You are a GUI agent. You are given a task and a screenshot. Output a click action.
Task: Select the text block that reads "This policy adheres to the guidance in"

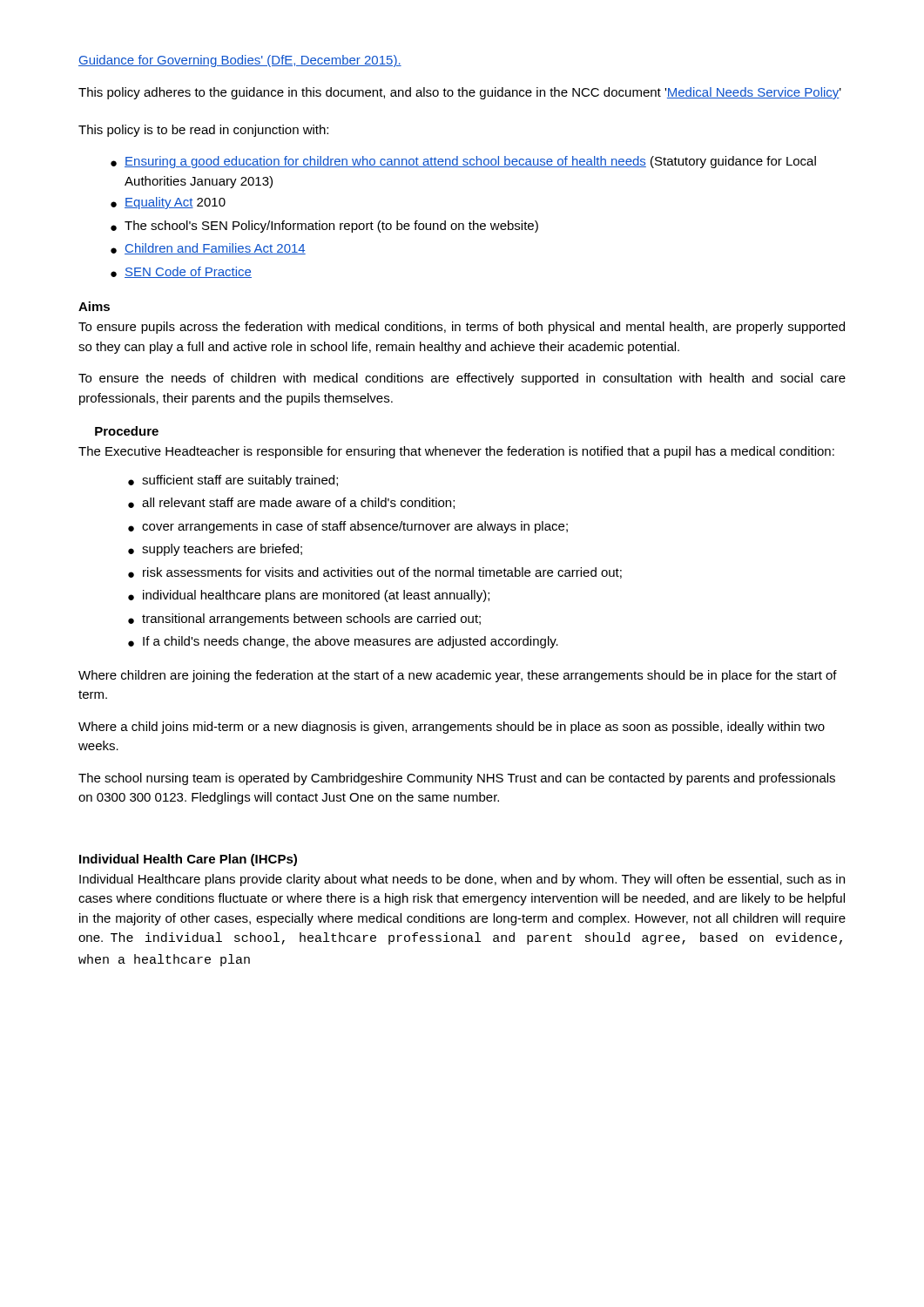pyautogui.click(x=462, y=93)
